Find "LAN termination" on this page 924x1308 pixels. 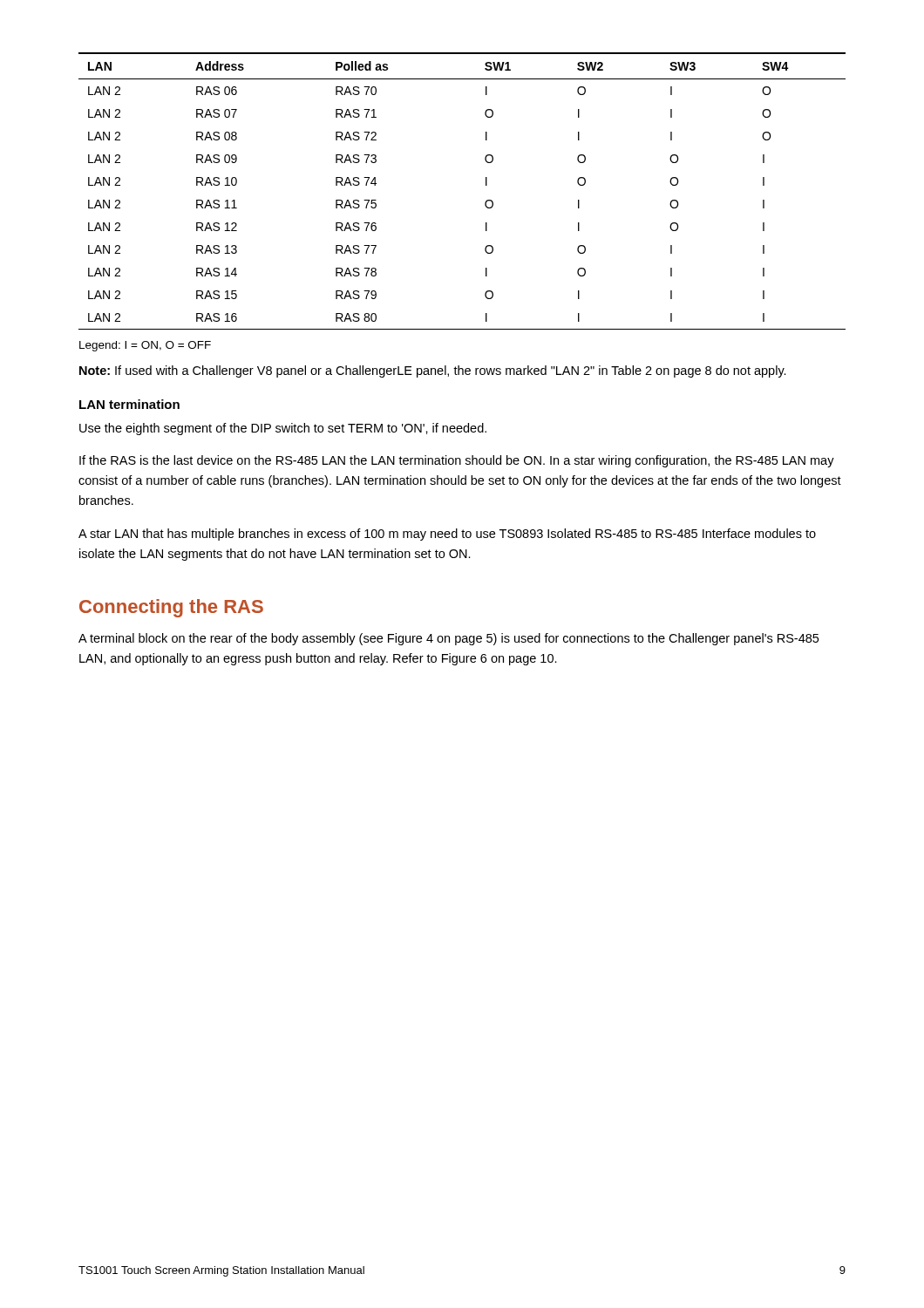tap(129, 404)
